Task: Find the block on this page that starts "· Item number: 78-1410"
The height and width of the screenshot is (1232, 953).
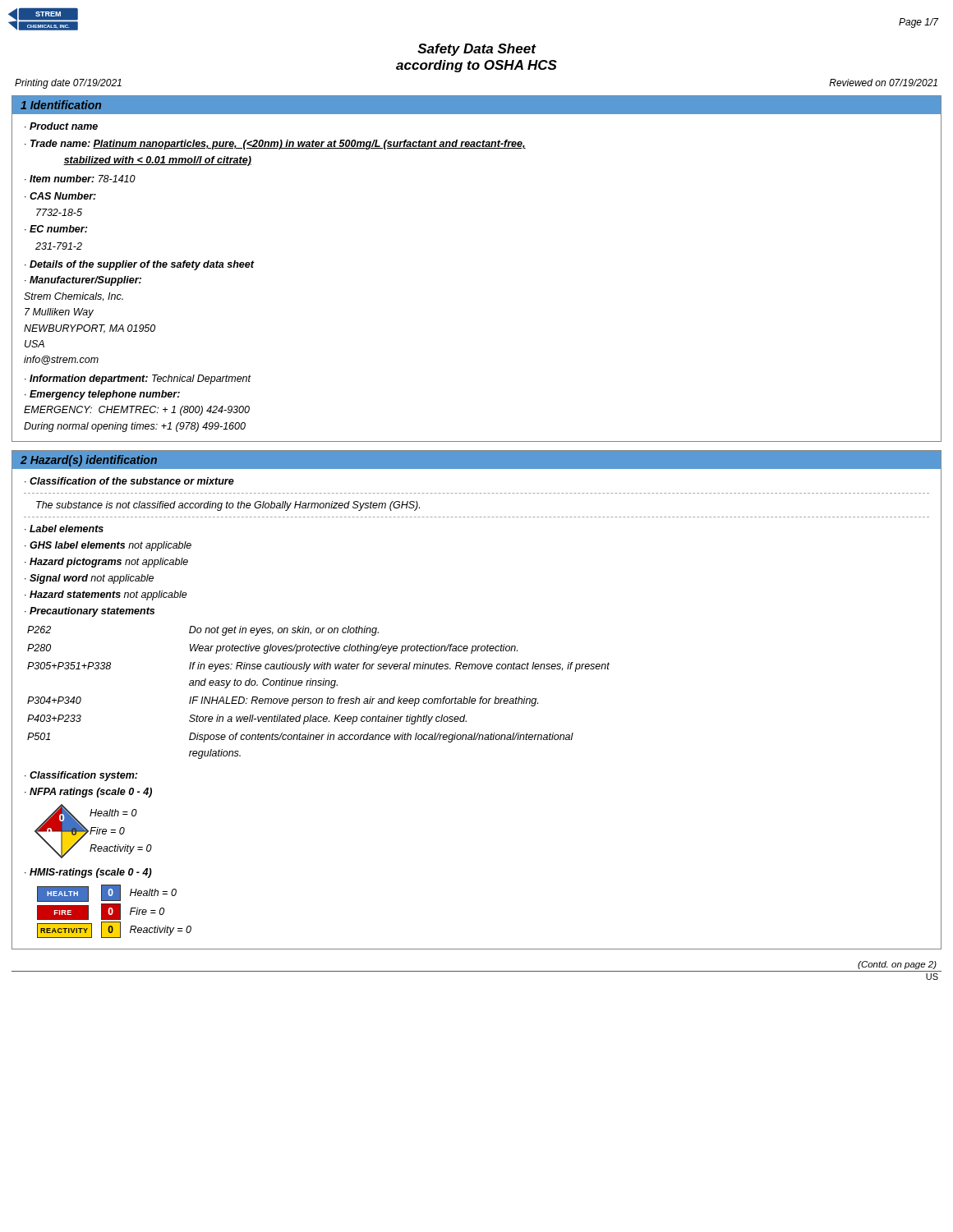Action: coord(80,179)
